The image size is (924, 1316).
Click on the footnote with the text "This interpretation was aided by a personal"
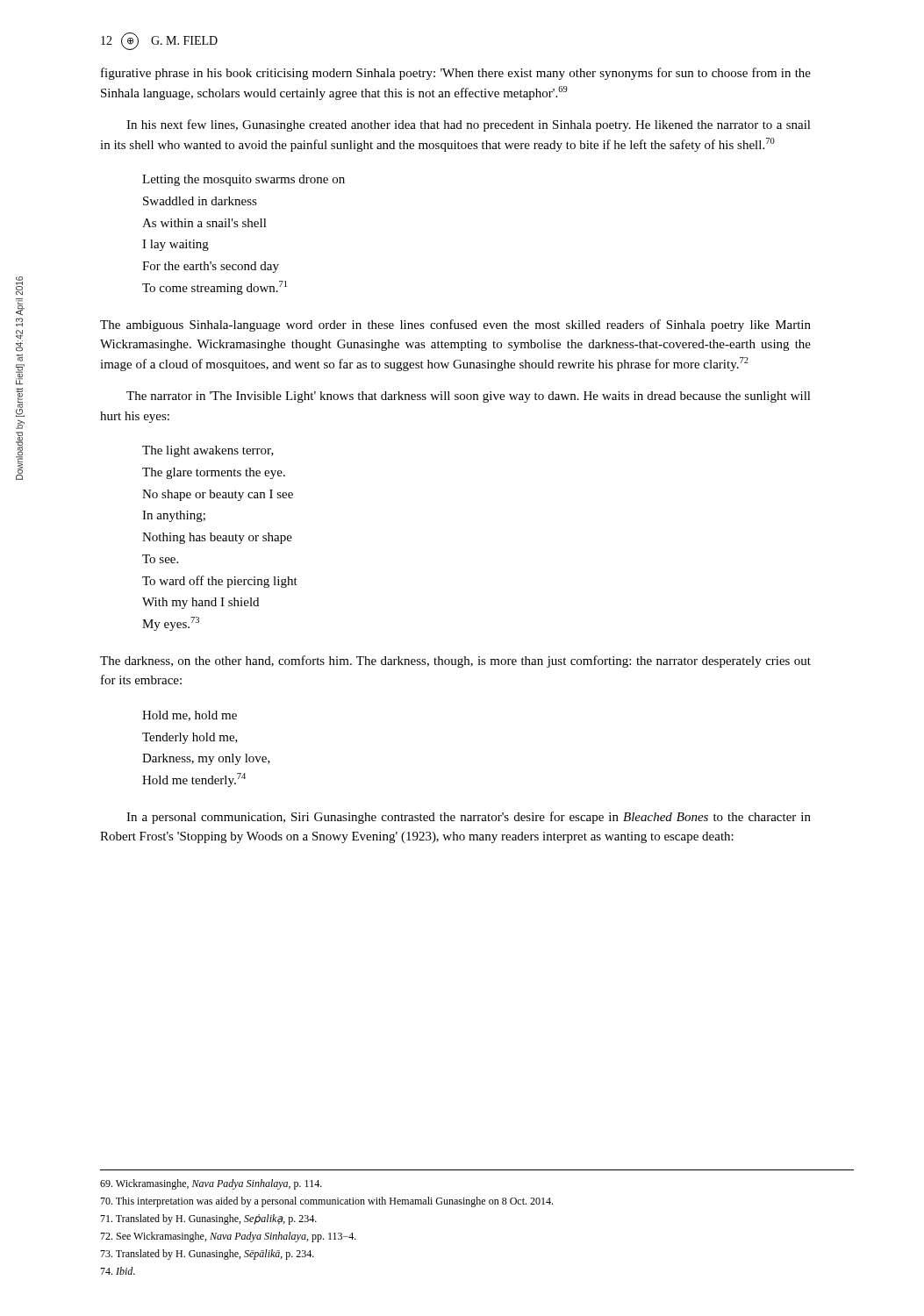tap(327, 1201)
